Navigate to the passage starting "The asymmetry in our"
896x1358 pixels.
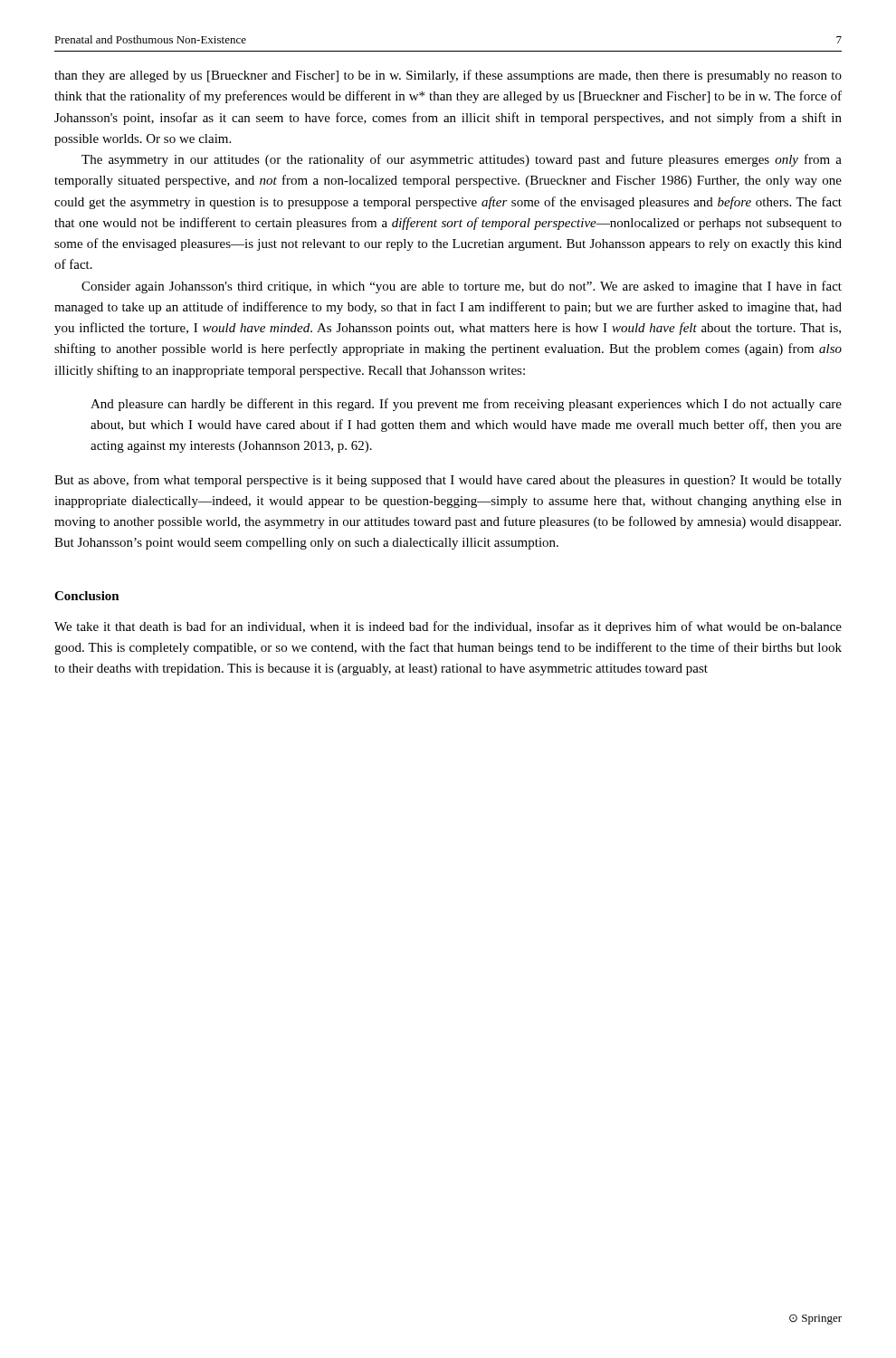click(x=448, y=213)
